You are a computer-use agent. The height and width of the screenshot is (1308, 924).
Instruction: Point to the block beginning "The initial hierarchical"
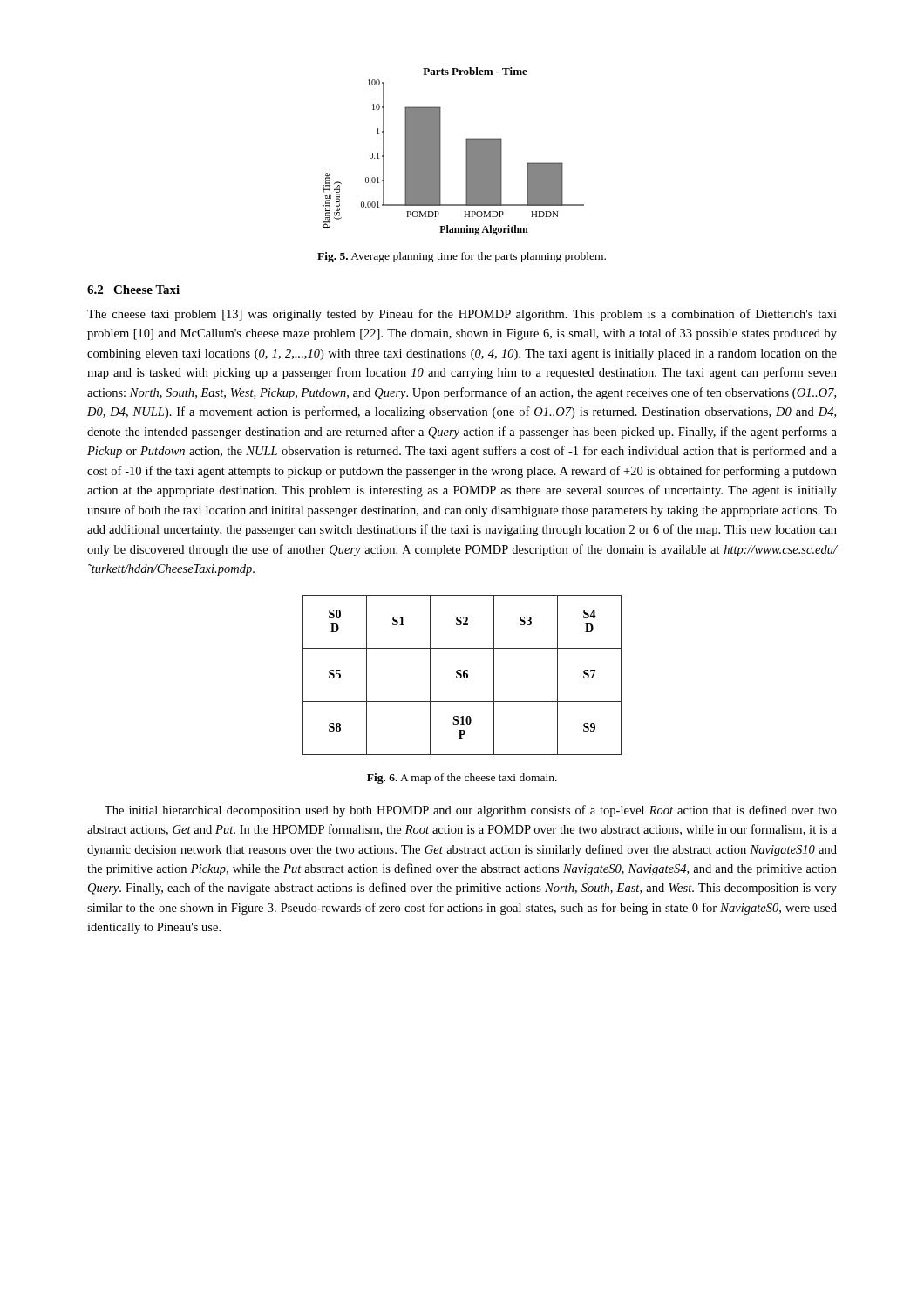coord(462,869)
